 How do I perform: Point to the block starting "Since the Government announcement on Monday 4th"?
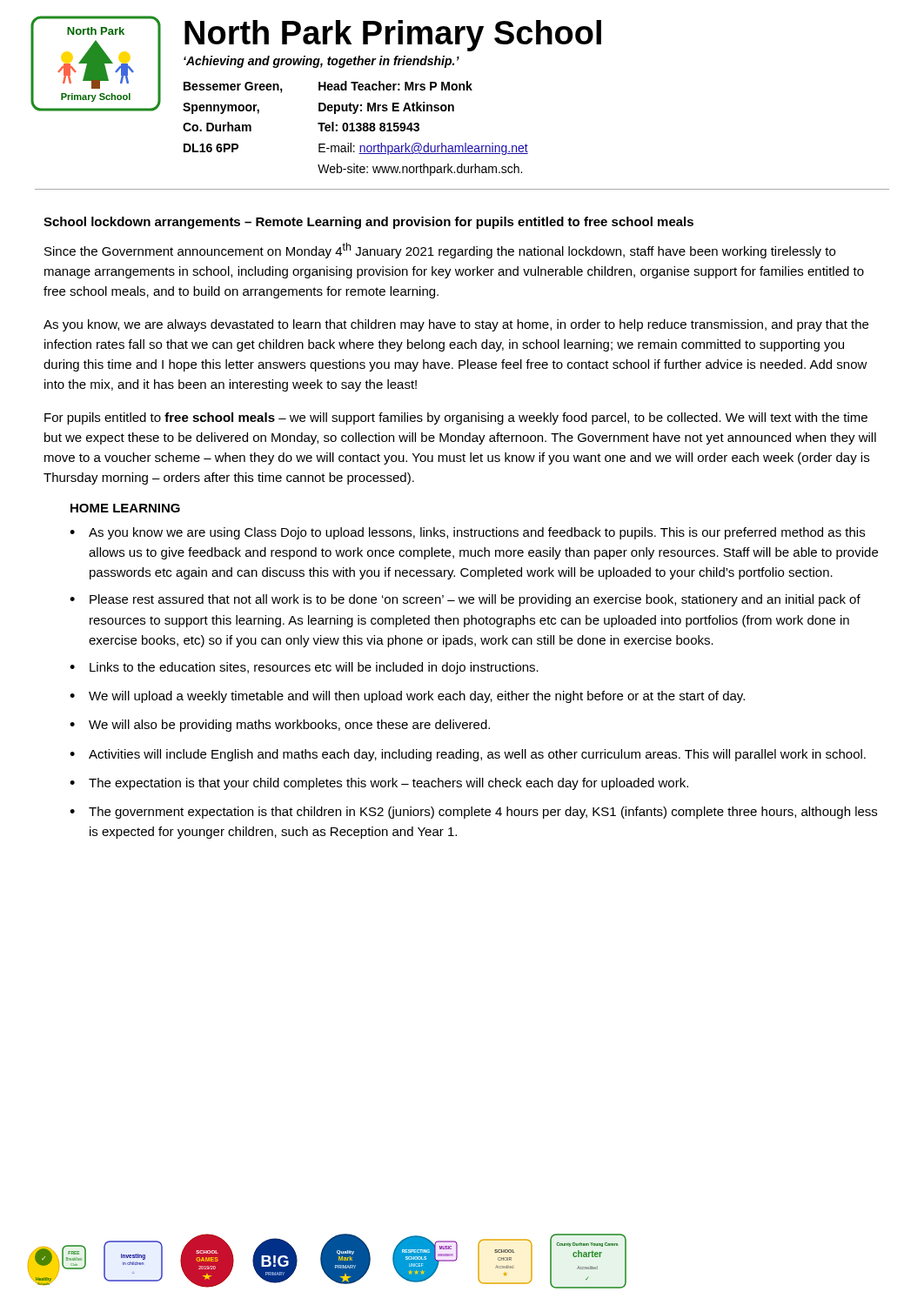[454, 270]
